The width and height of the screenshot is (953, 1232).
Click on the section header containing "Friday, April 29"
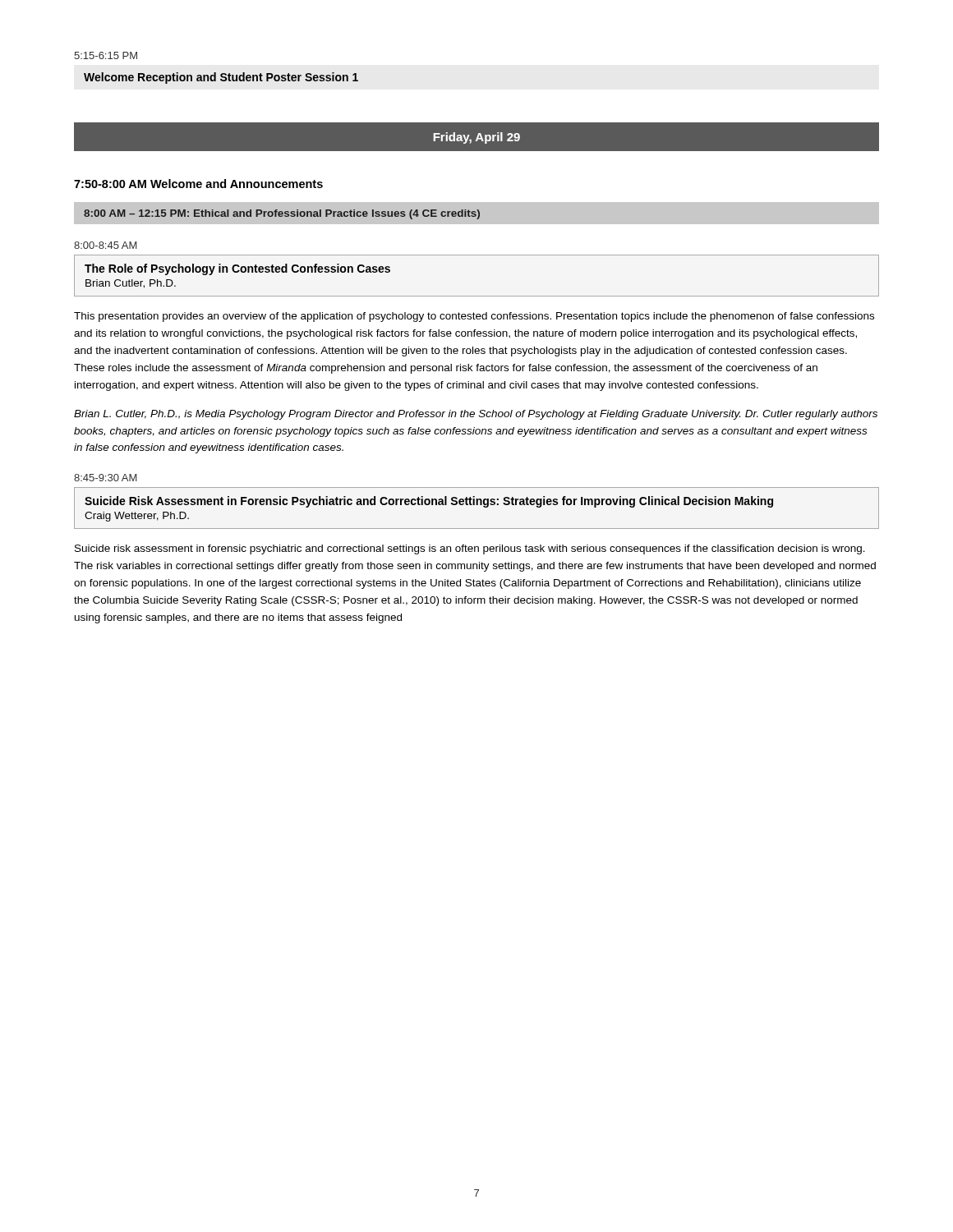(x=476, y=137)
